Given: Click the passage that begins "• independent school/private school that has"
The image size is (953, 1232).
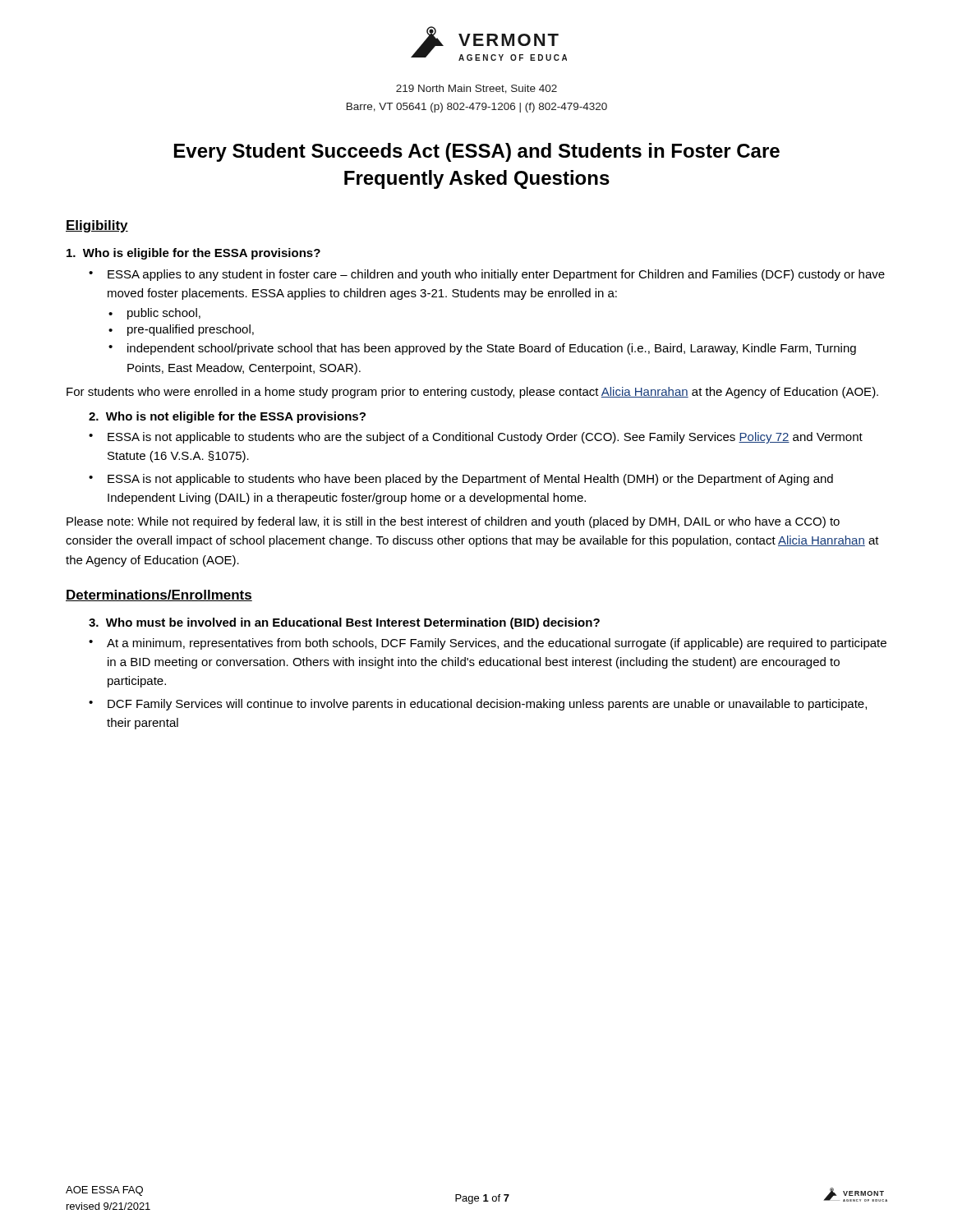Looking at the screenshot, I should (498, 358).
